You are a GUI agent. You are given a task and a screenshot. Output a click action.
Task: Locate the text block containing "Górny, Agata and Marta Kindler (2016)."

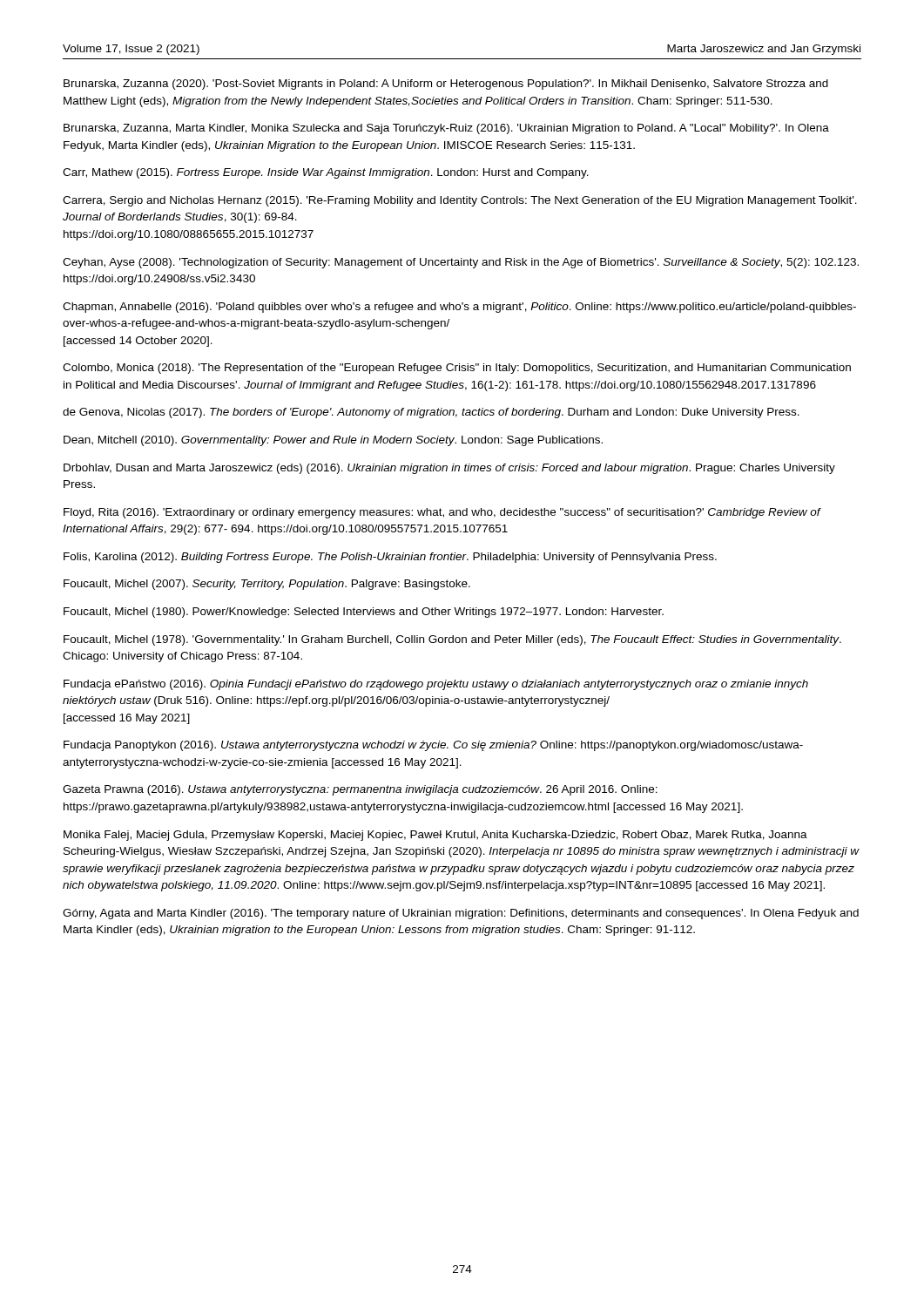click(x=461, y=921)
